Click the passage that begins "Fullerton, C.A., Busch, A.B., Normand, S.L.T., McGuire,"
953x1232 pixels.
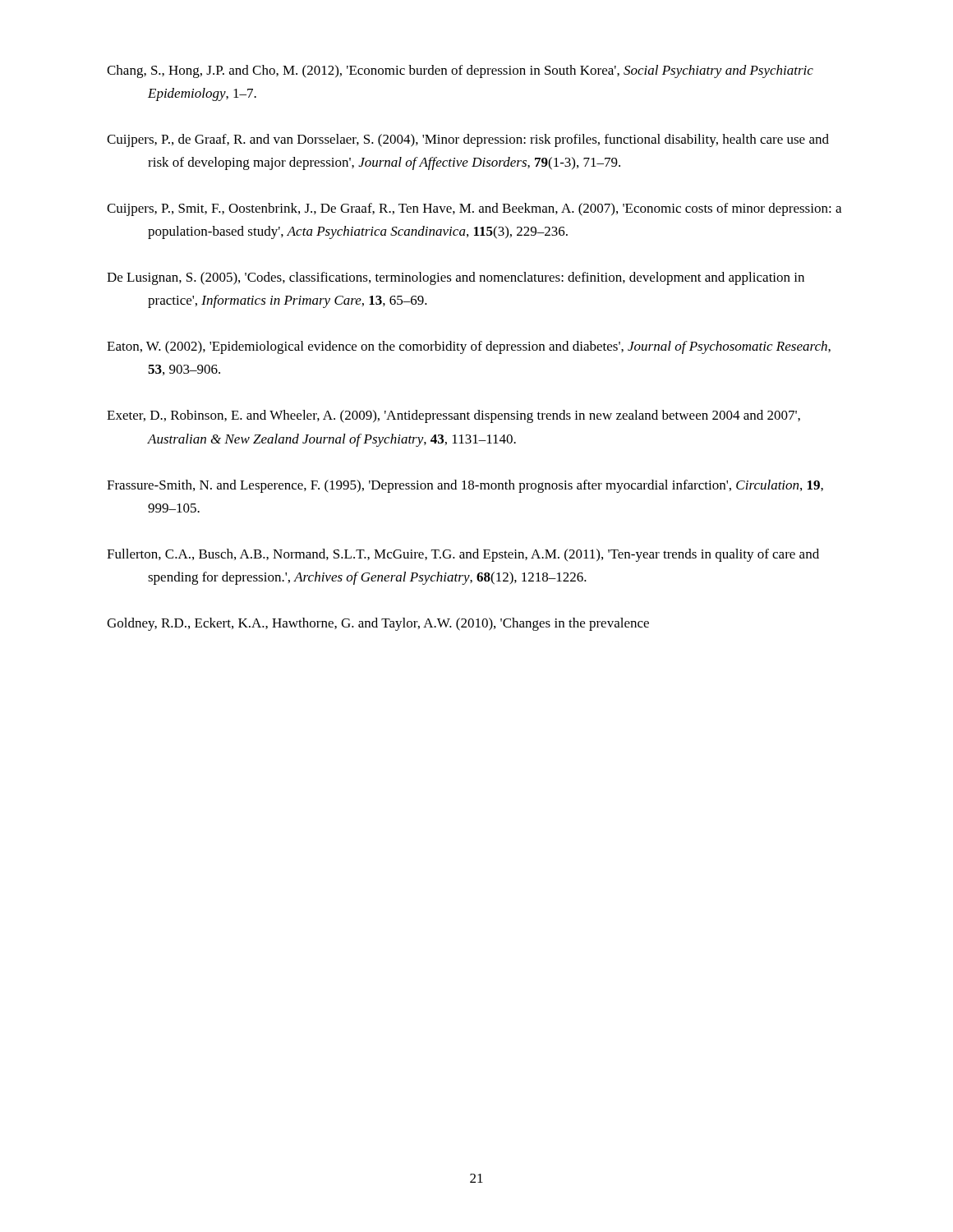pos(463,565)
